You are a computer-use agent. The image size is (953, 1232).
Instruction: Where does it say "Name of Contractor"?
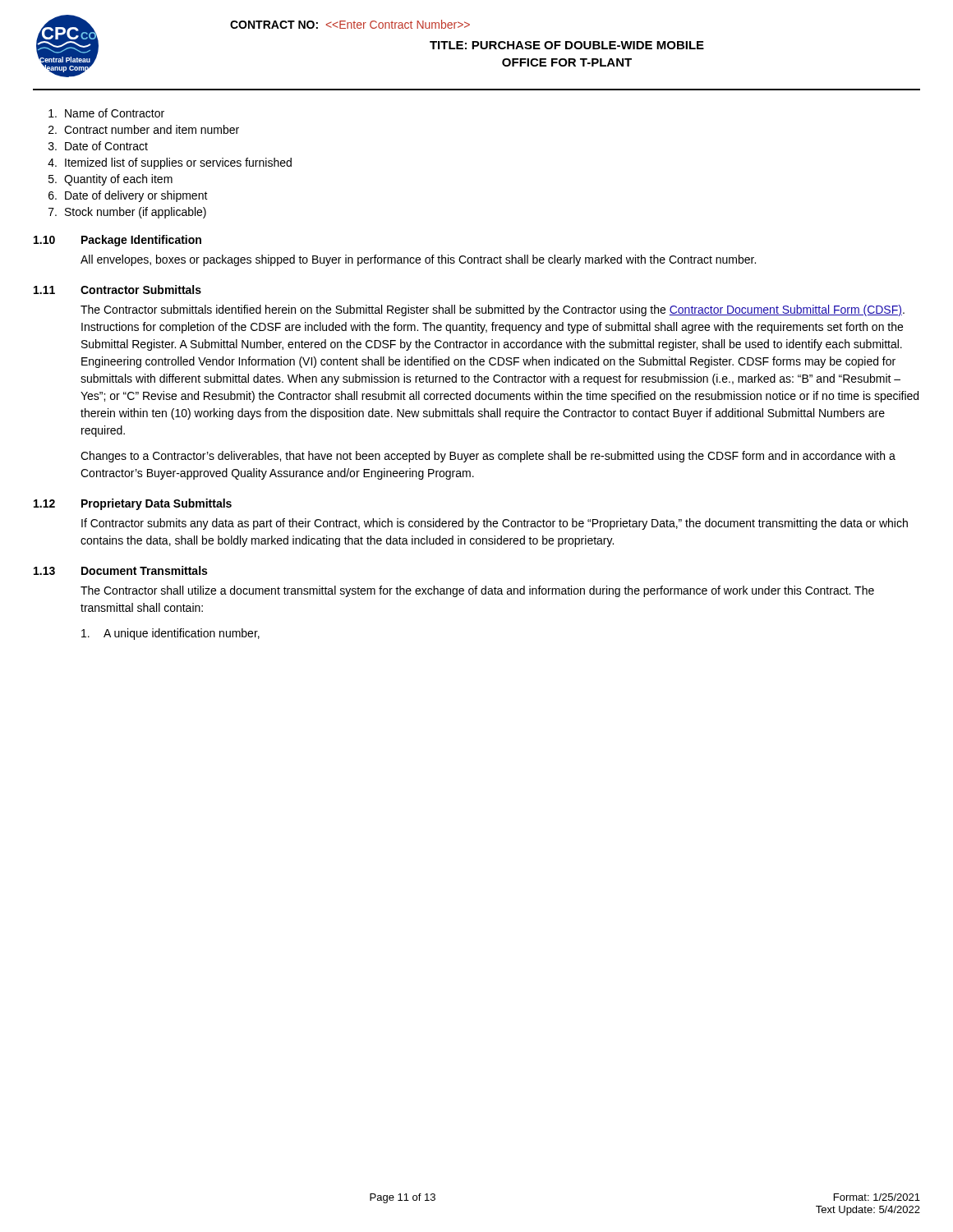[x=99, y=113]
